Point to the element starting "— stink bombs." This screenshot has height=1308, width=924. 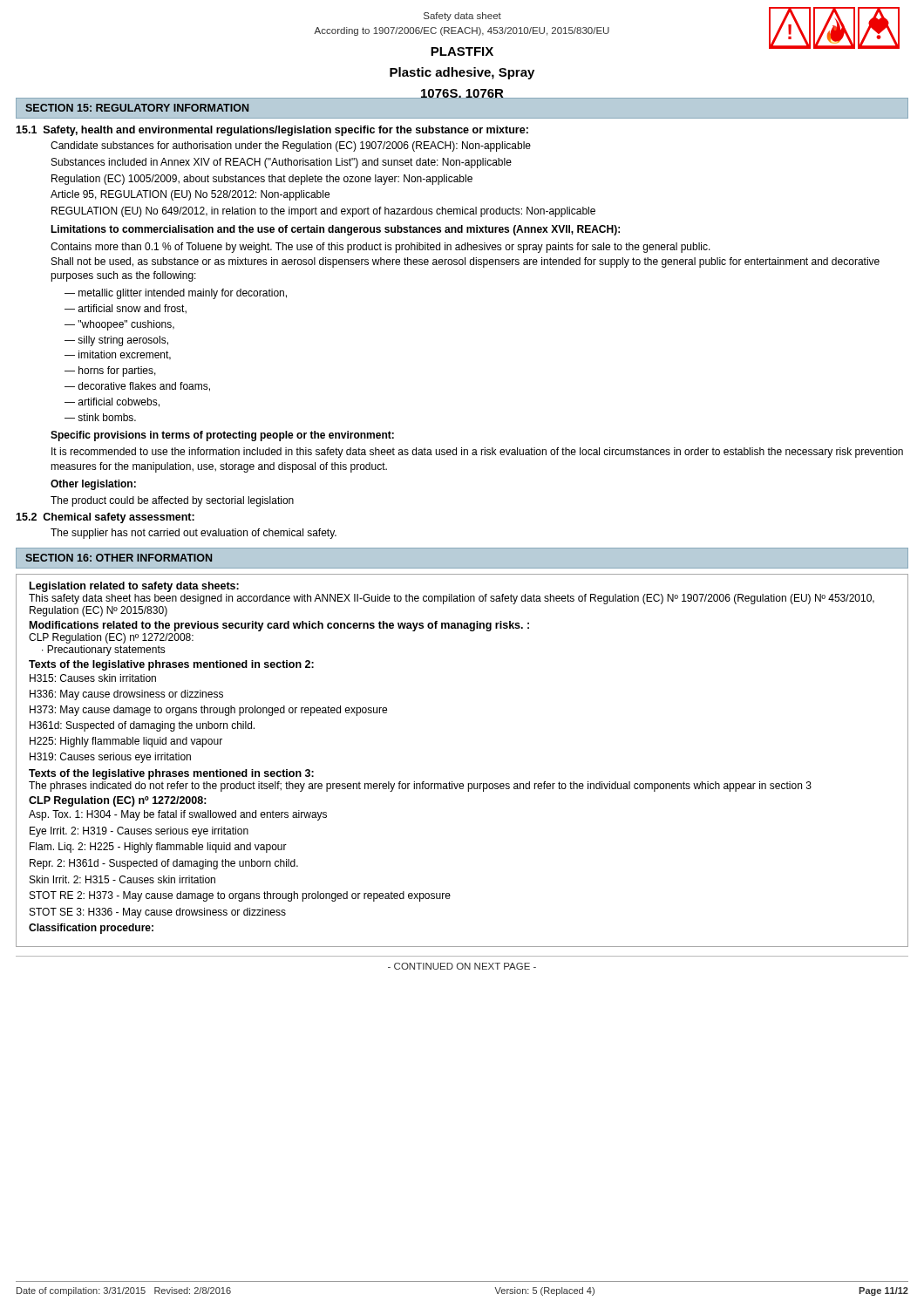(x=101, y=417)
